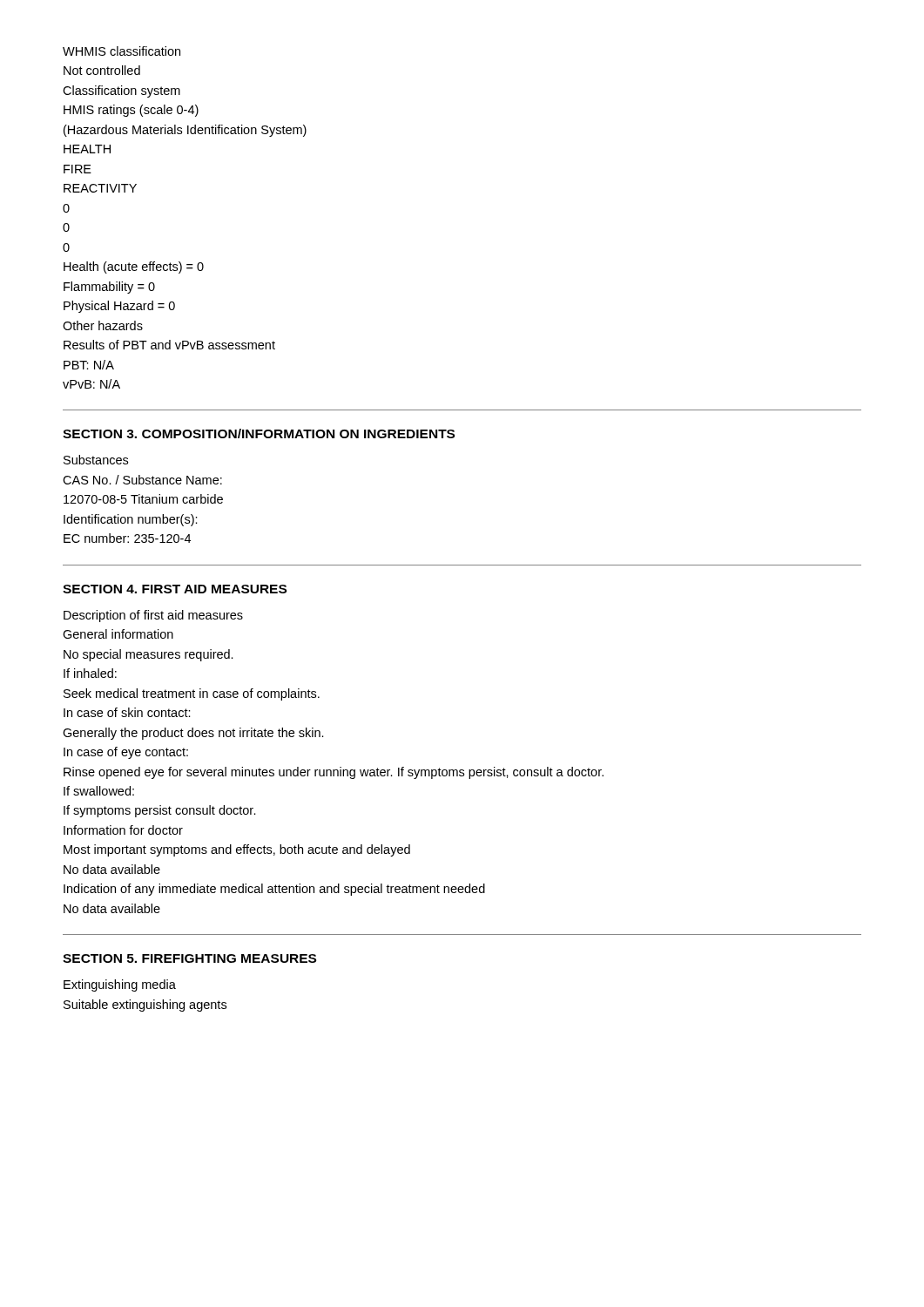
Task: Find "SECTION 5. FIREFIGHTING MEASURES" on this page
Action: point(190,958)
